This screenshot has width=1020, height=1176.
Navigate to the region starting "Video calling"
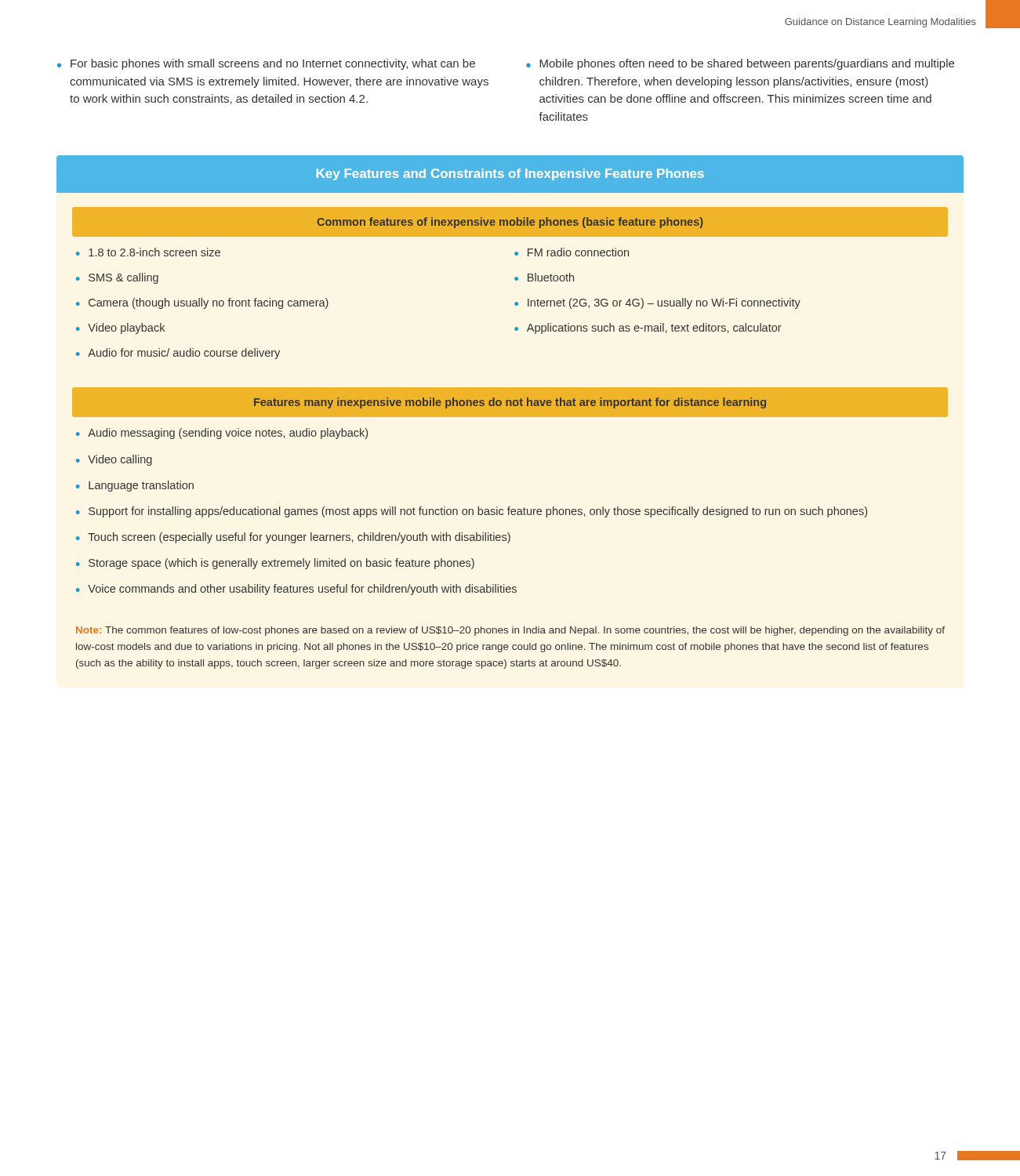point(120,459)
